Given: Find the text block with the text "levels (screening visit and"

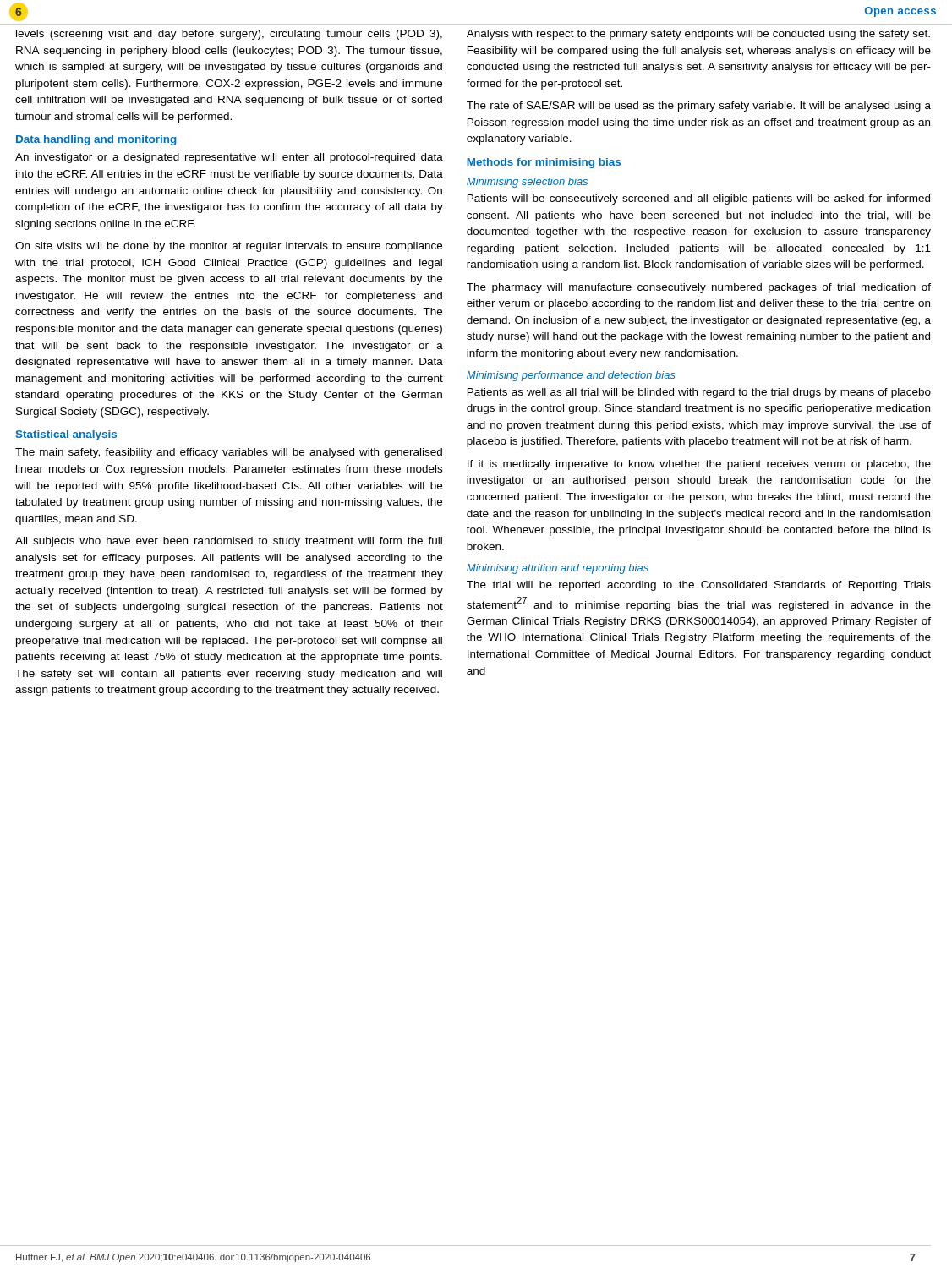Looking at the screenshot, I should 229,75.
